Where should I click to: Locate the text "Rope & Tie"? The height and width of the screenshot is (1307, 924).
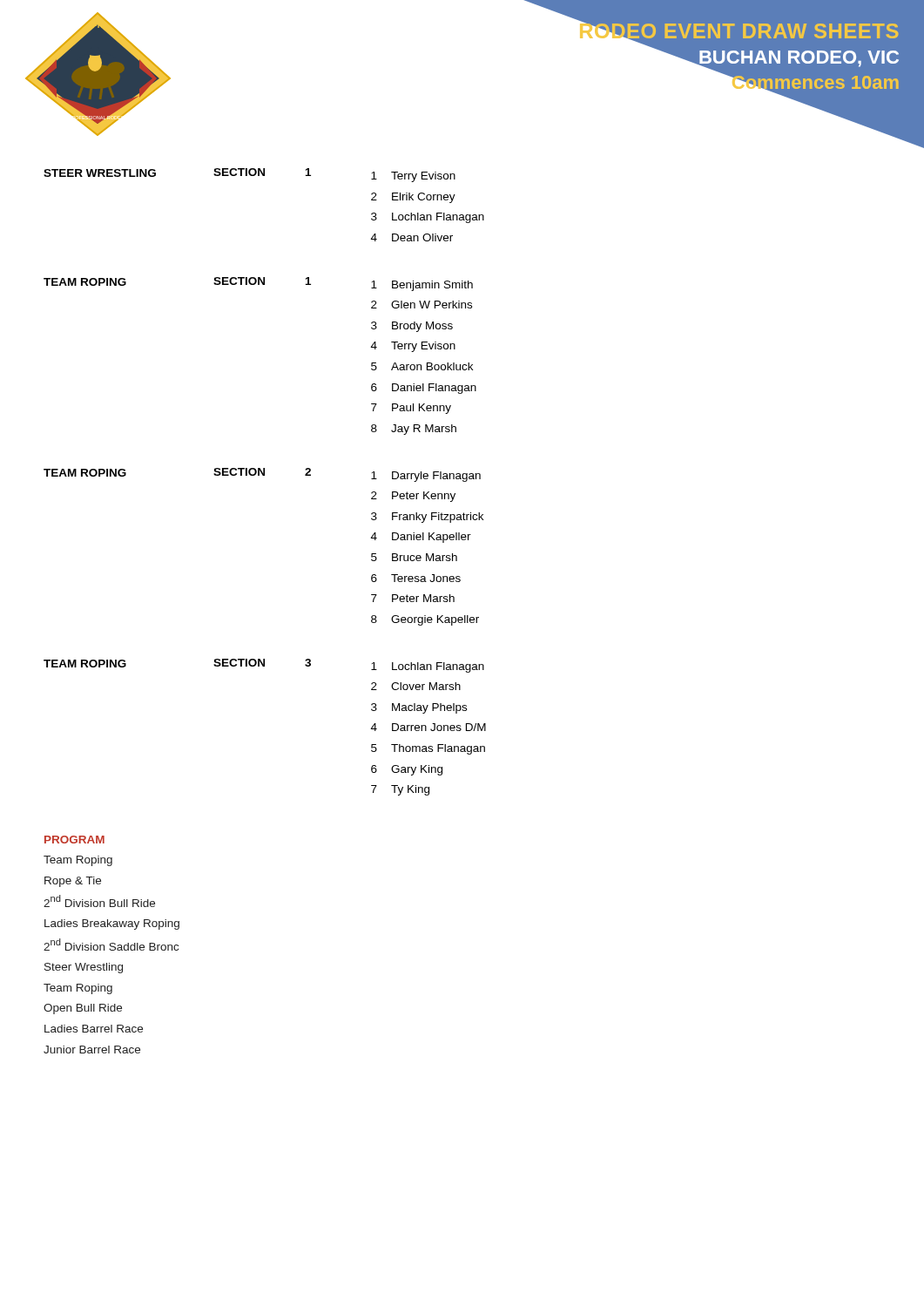[73, 880]
